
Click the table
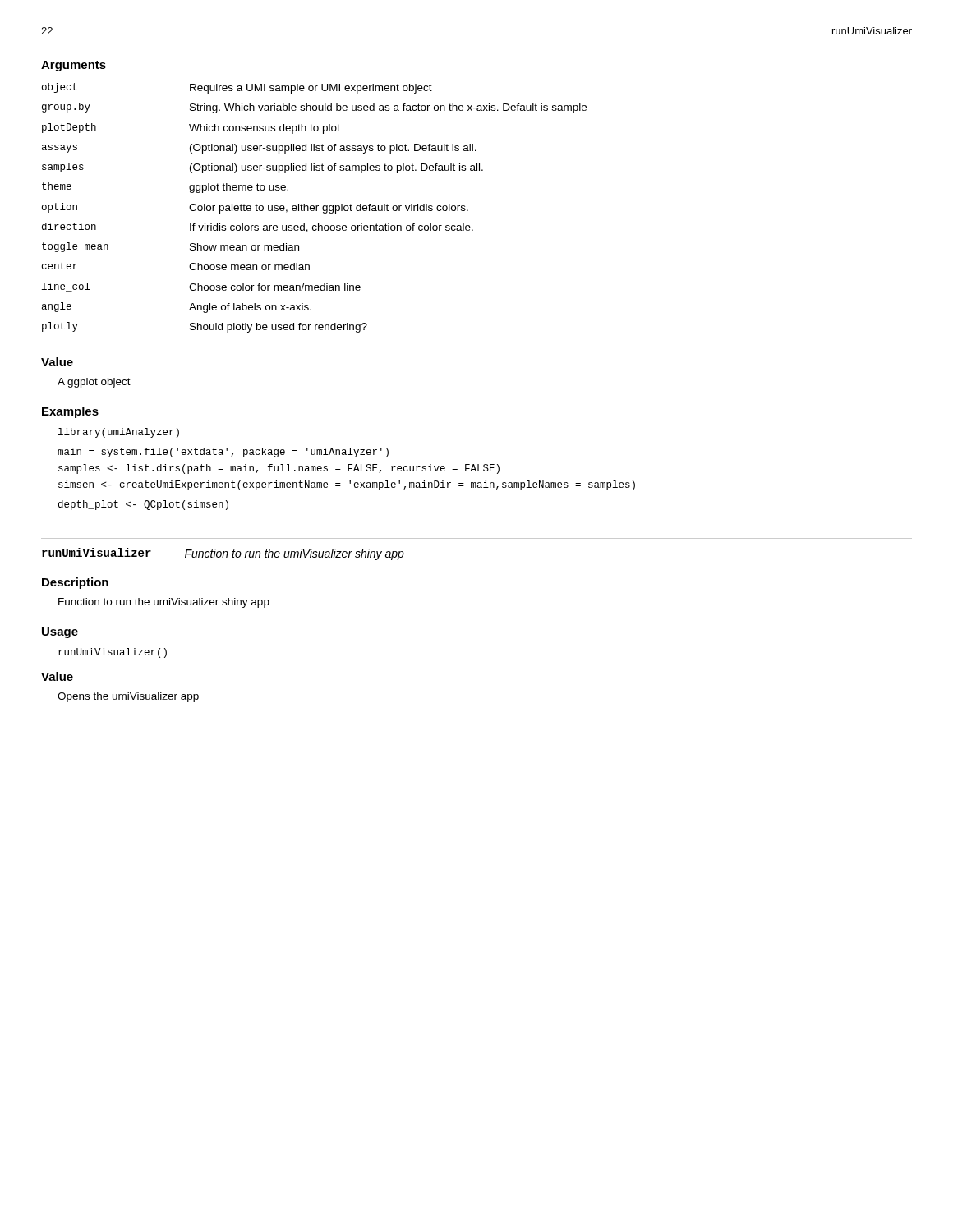pos(476,207)
